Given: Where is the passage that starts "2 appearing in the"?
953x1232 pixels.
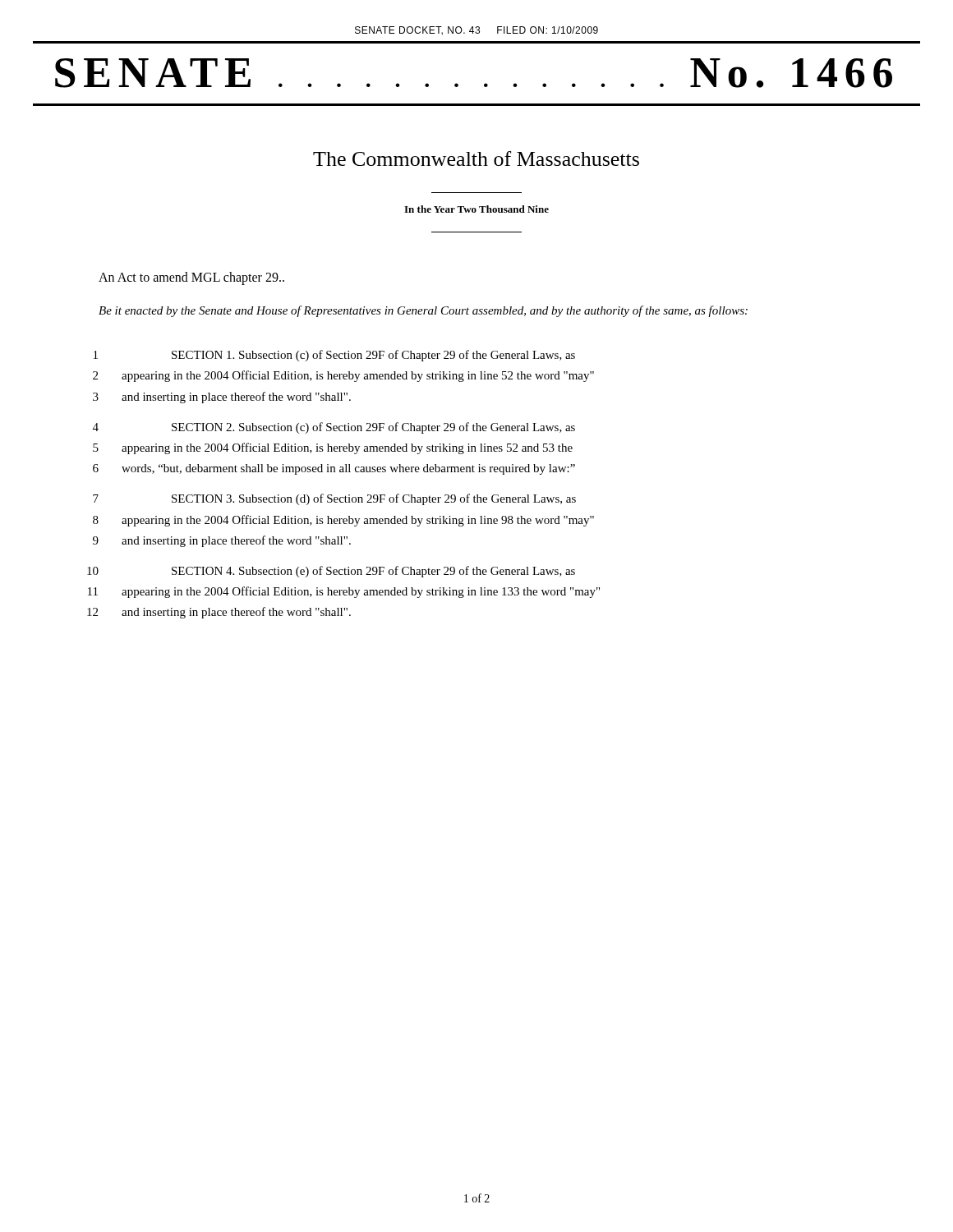Looking at the screenshot, I should pos(476,376).
